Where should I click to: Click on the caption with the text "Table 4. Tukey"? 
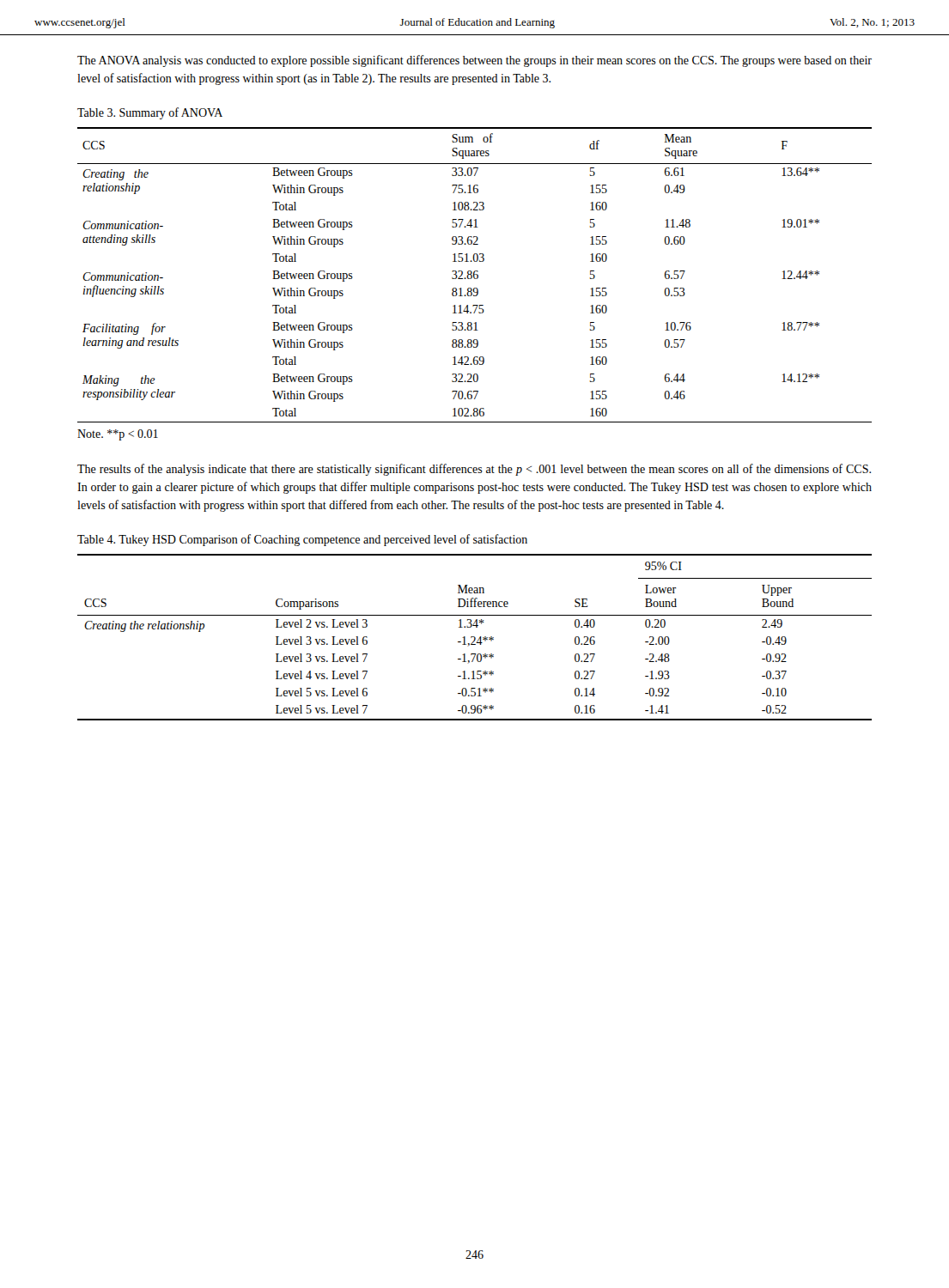point(302,540)
